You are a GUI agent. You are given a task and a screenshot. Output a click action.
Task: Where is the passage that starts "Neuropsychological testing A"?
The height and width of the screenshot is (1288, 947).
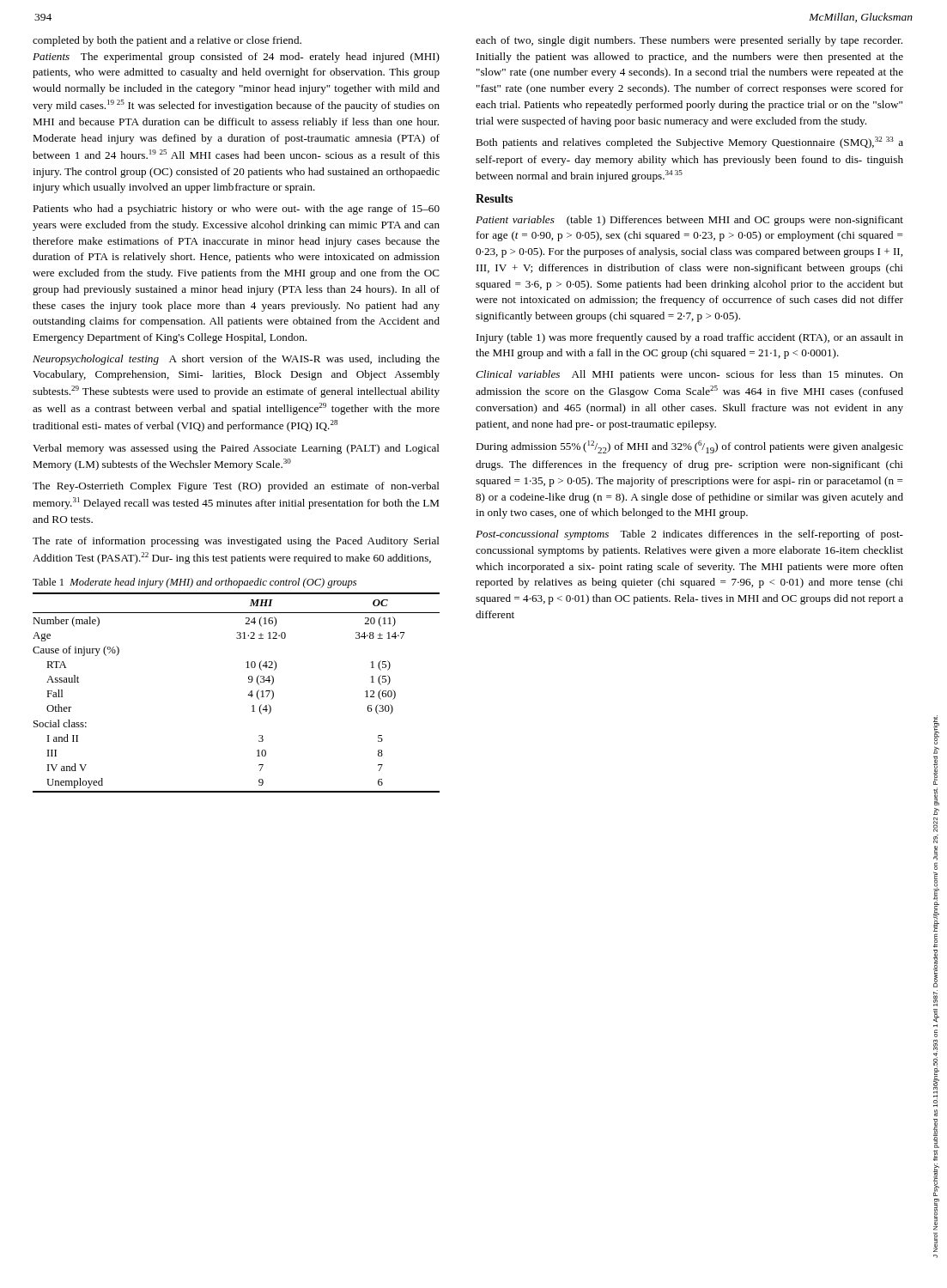[236, 392]
